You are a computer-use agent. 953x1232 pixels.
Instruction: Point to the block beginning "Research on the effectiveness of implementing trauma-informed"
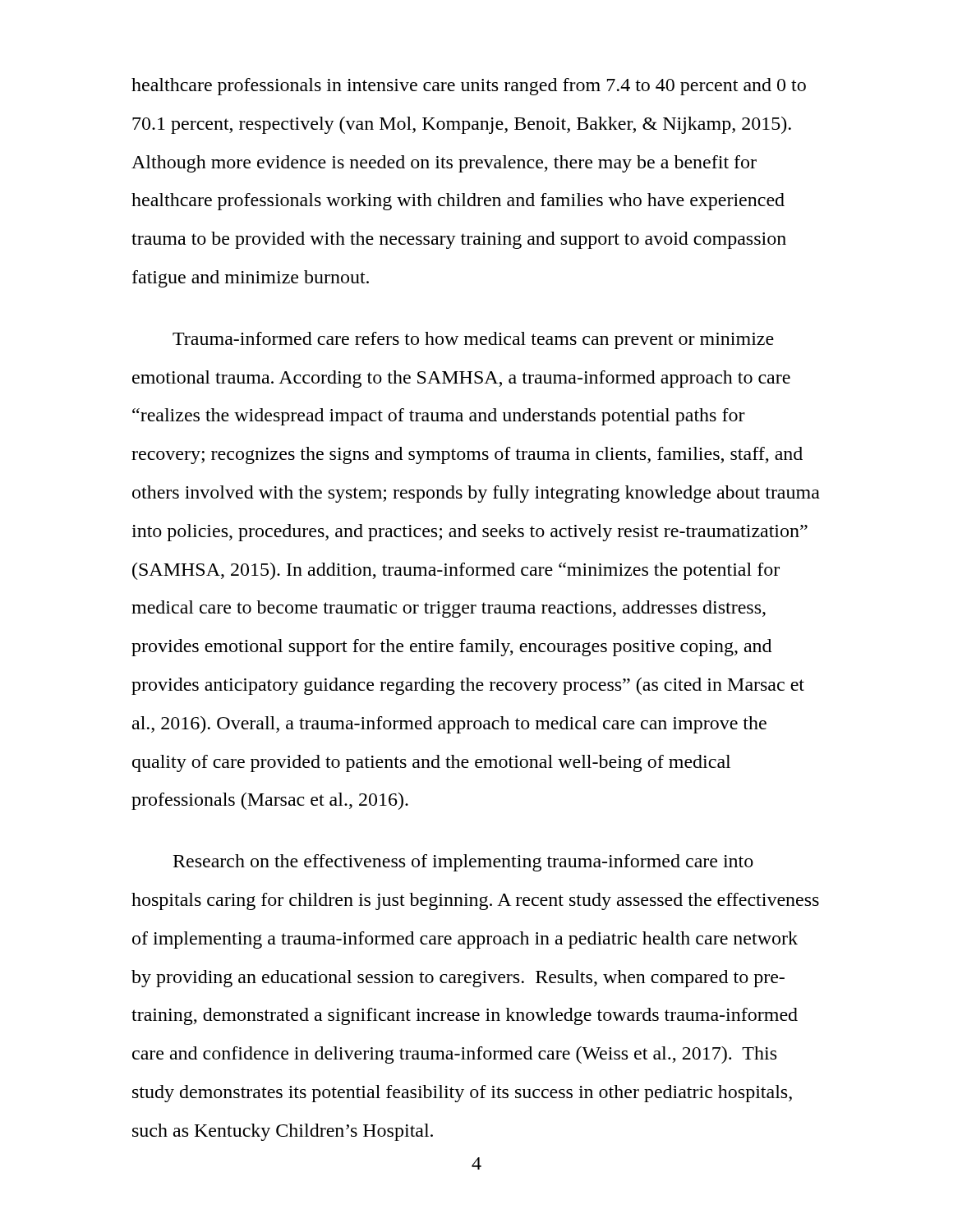coord(476,996)
